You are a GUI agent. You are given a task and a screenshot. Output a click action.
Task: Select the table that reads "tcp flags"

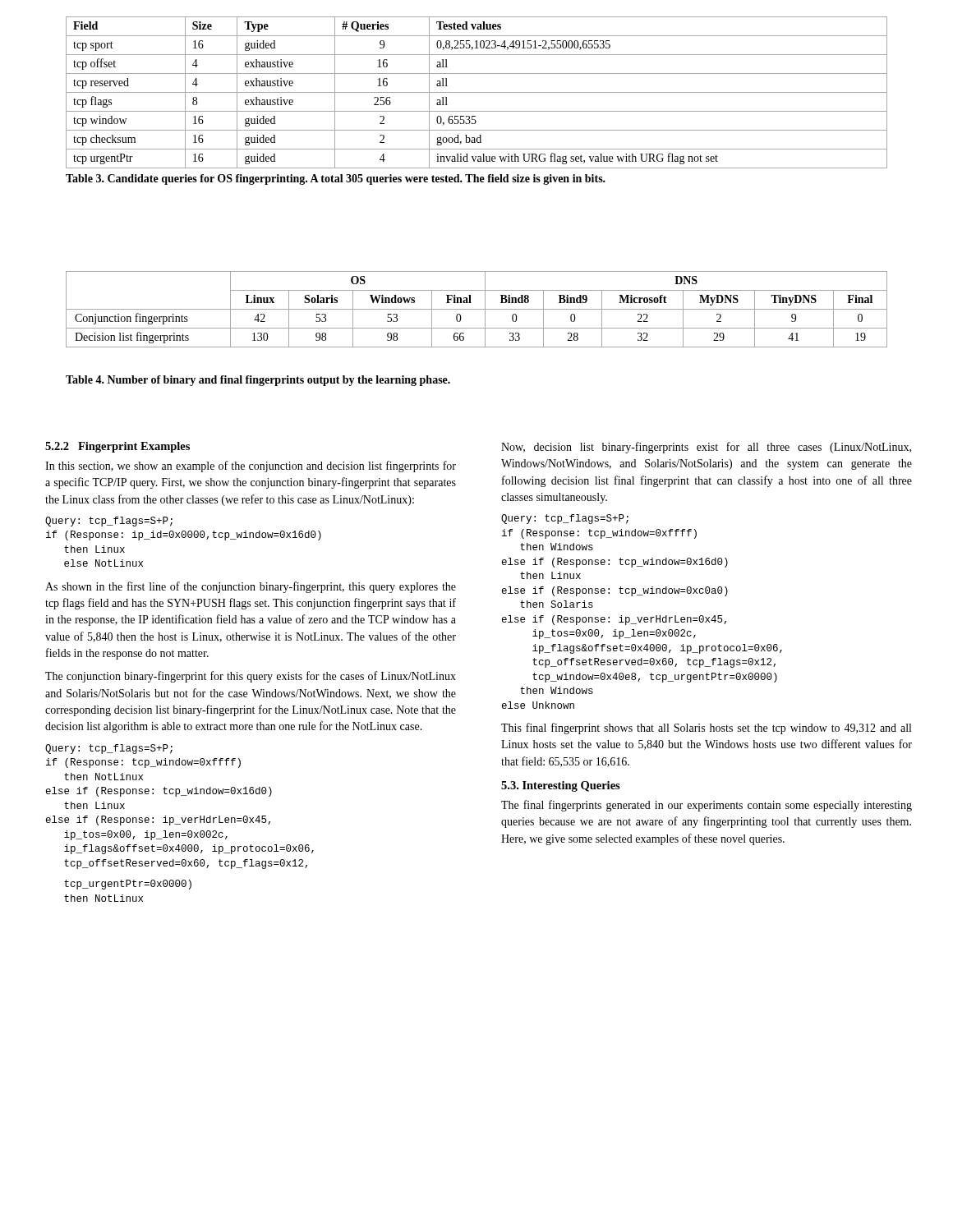click(x=476, y=92)
